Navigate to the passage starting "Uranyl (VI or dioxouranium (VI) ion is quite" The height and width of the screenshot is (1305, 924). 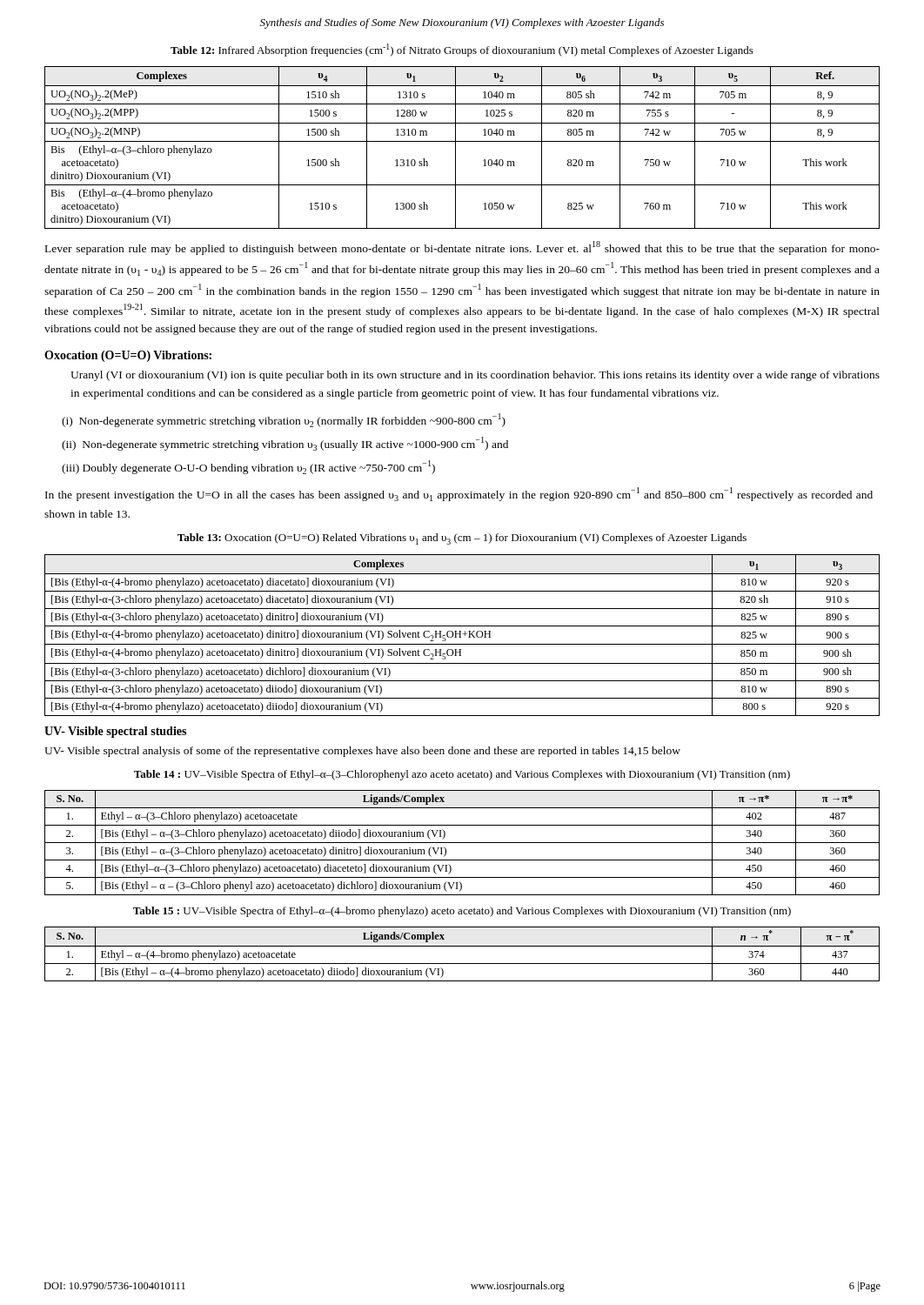(x=475, y=384)
